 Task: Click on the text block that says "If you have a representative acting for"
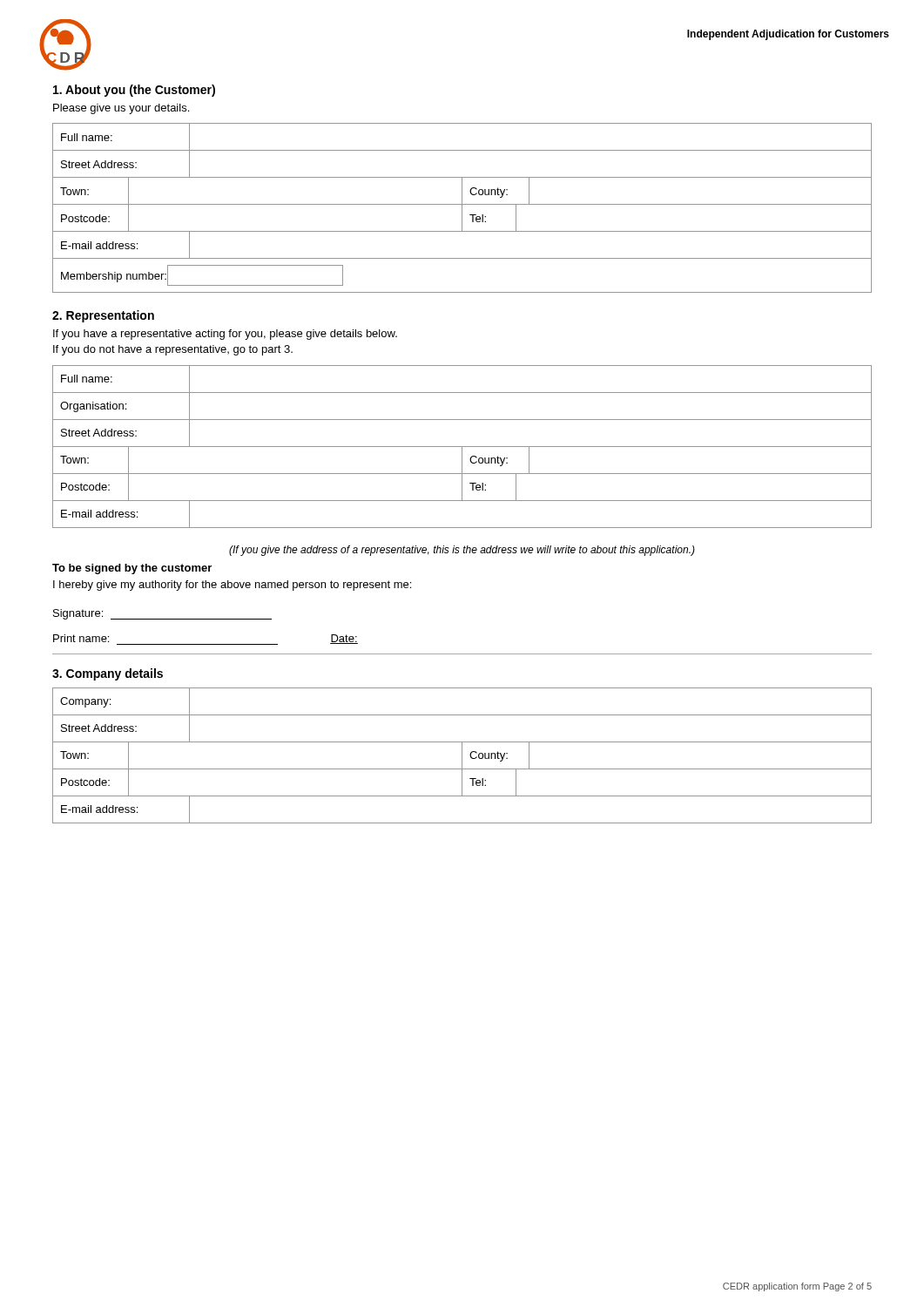[225, 341]
